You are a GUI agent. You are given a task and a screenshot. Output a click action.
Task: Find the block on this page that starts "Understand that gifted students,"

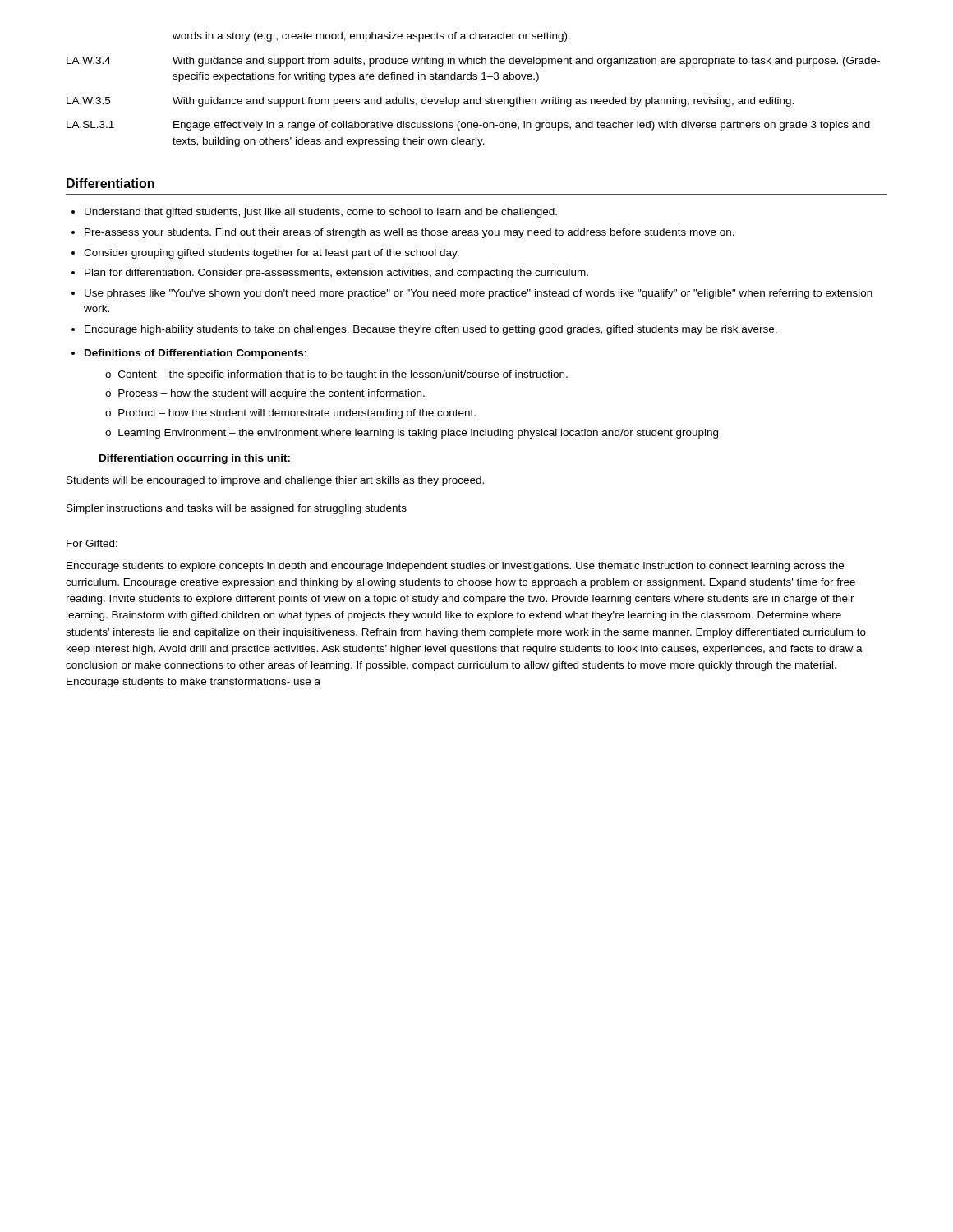click(x=486, y=212)
